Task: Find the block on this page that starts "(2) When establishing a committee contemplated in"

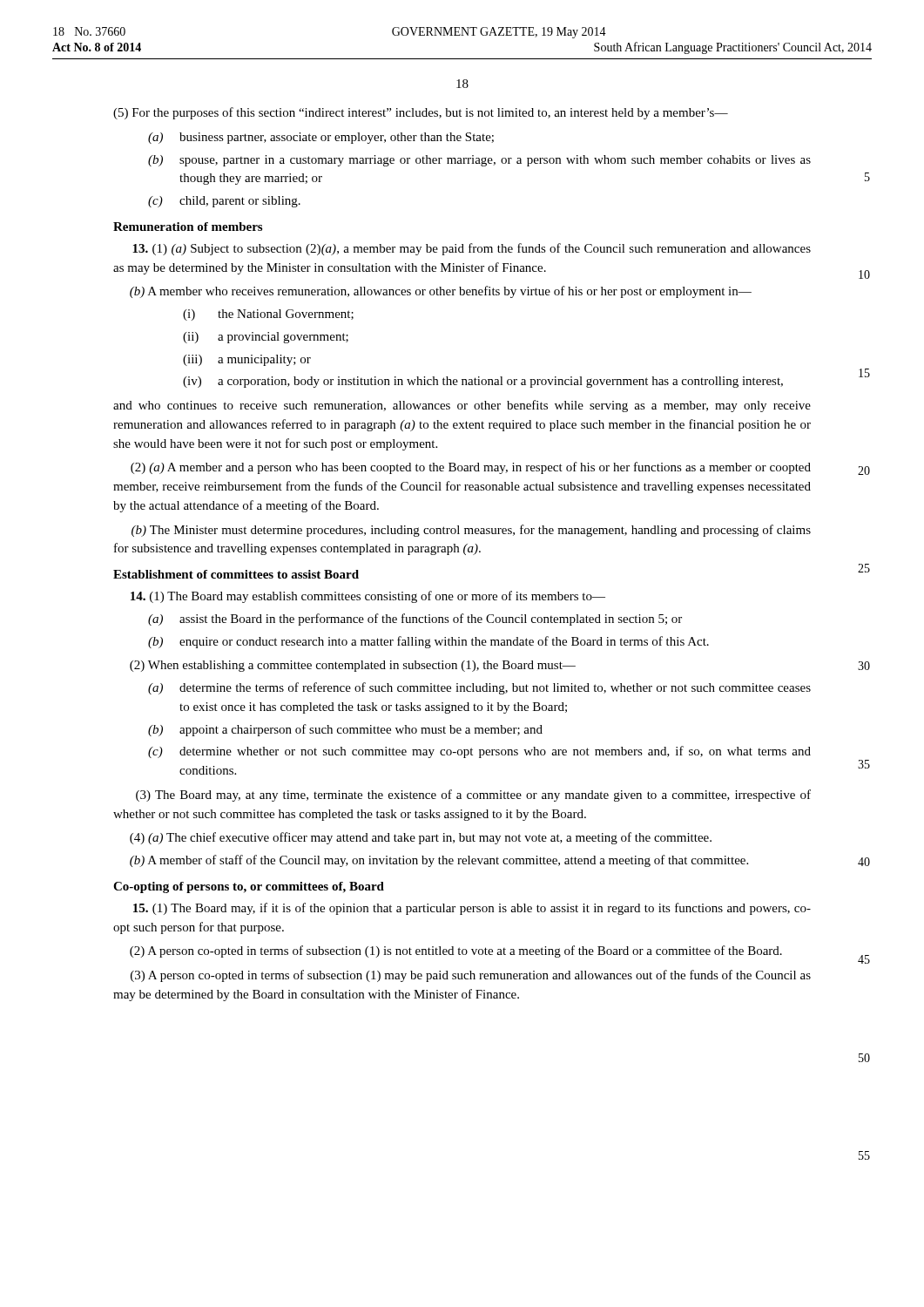Action: tap(344, 665)
